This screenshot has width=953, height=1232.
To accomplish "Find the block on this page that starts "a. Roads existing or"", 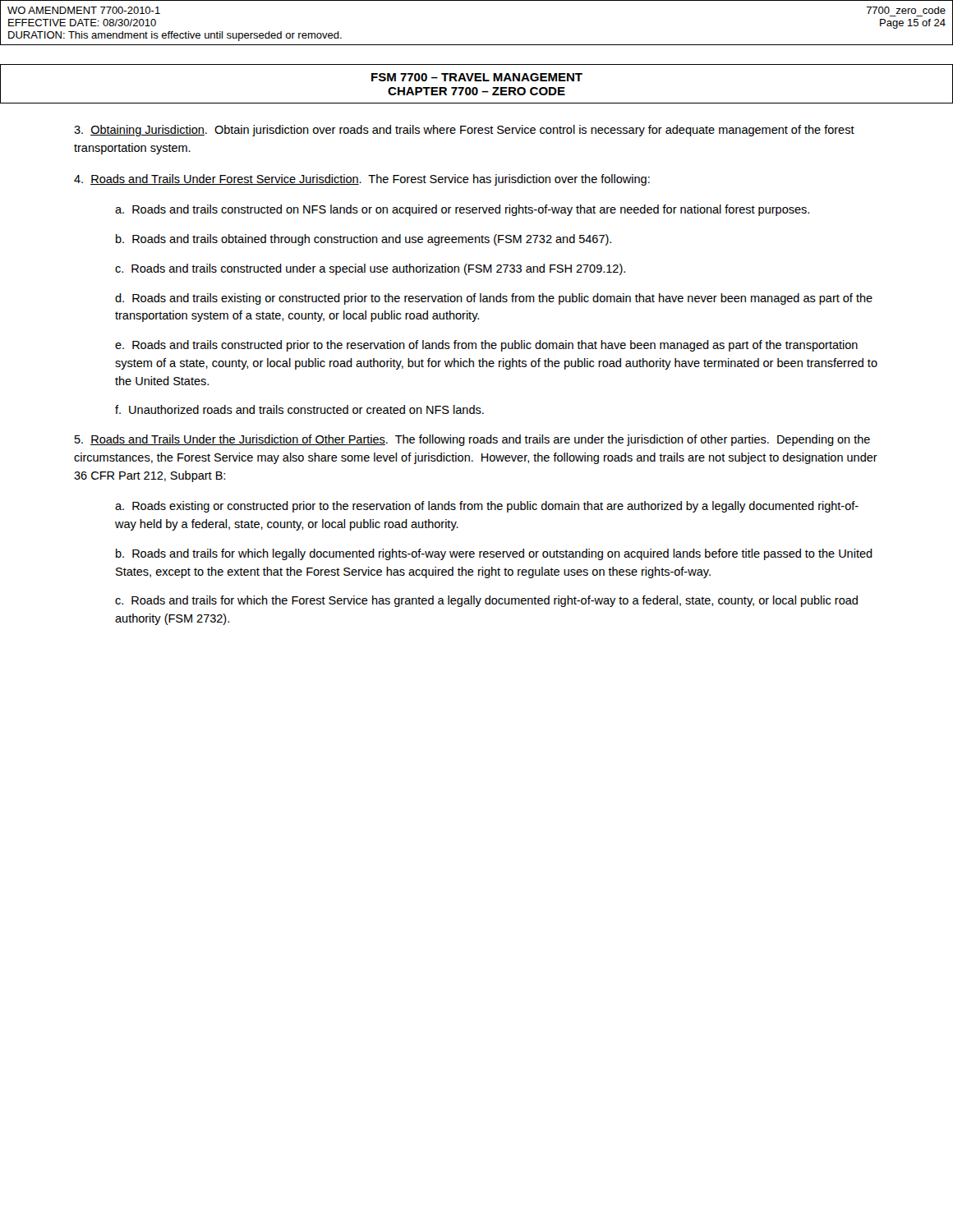I will (487, 515).
